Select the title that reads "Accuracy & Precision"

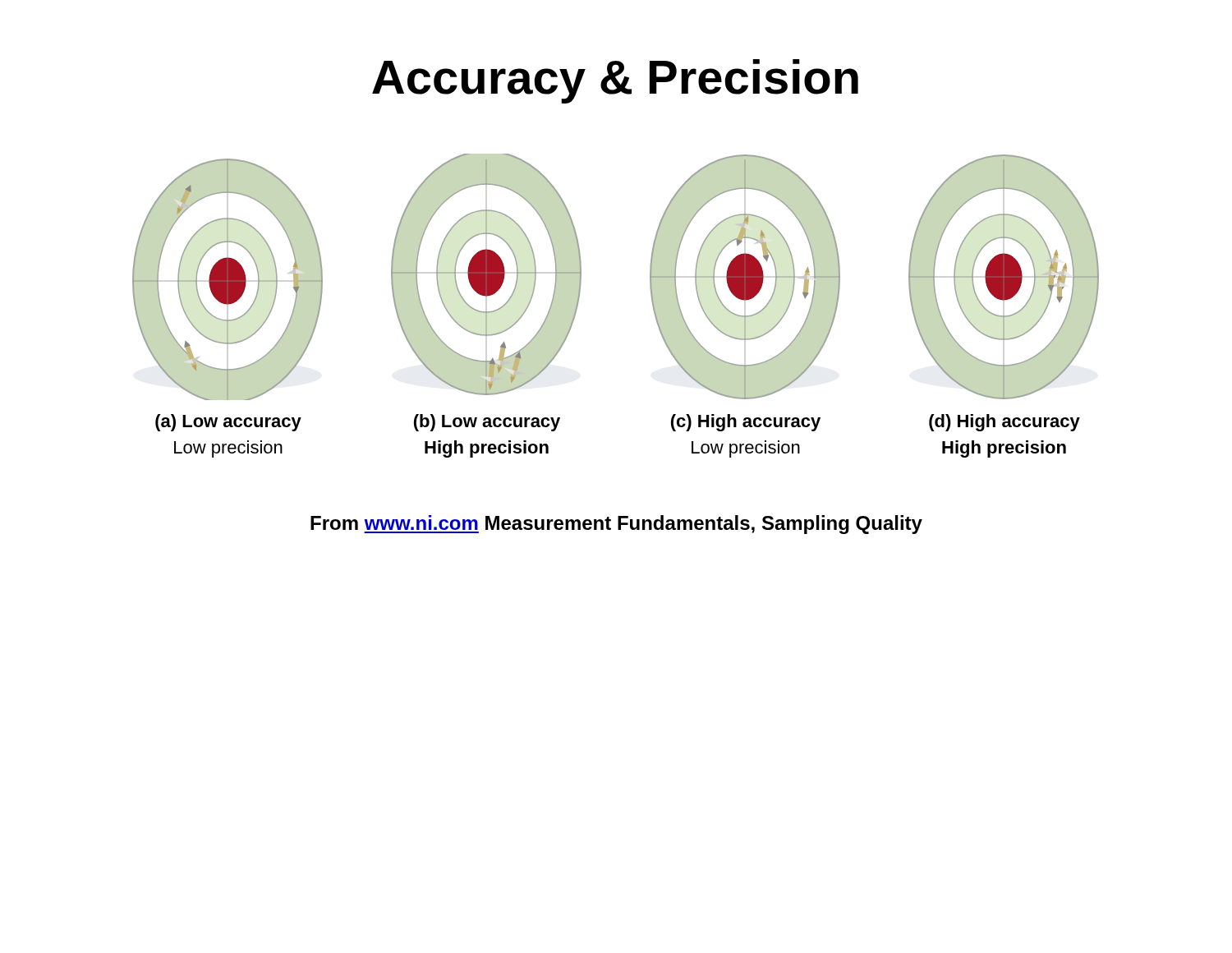(616, 77)
